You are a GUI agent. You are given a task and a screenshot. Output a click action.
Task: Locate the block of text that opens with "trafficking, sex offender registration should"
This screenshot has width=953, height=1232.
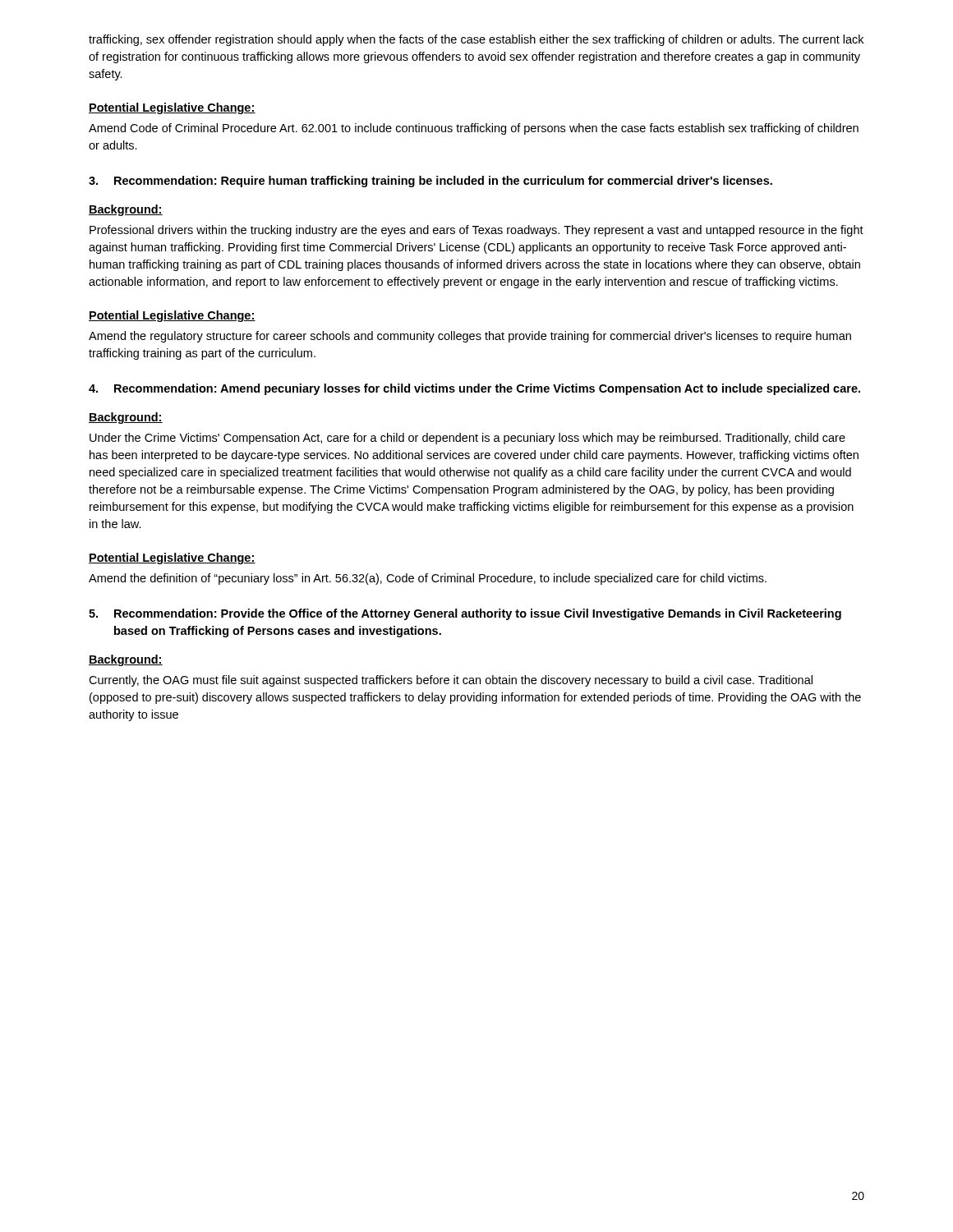(x=476, y=57)
